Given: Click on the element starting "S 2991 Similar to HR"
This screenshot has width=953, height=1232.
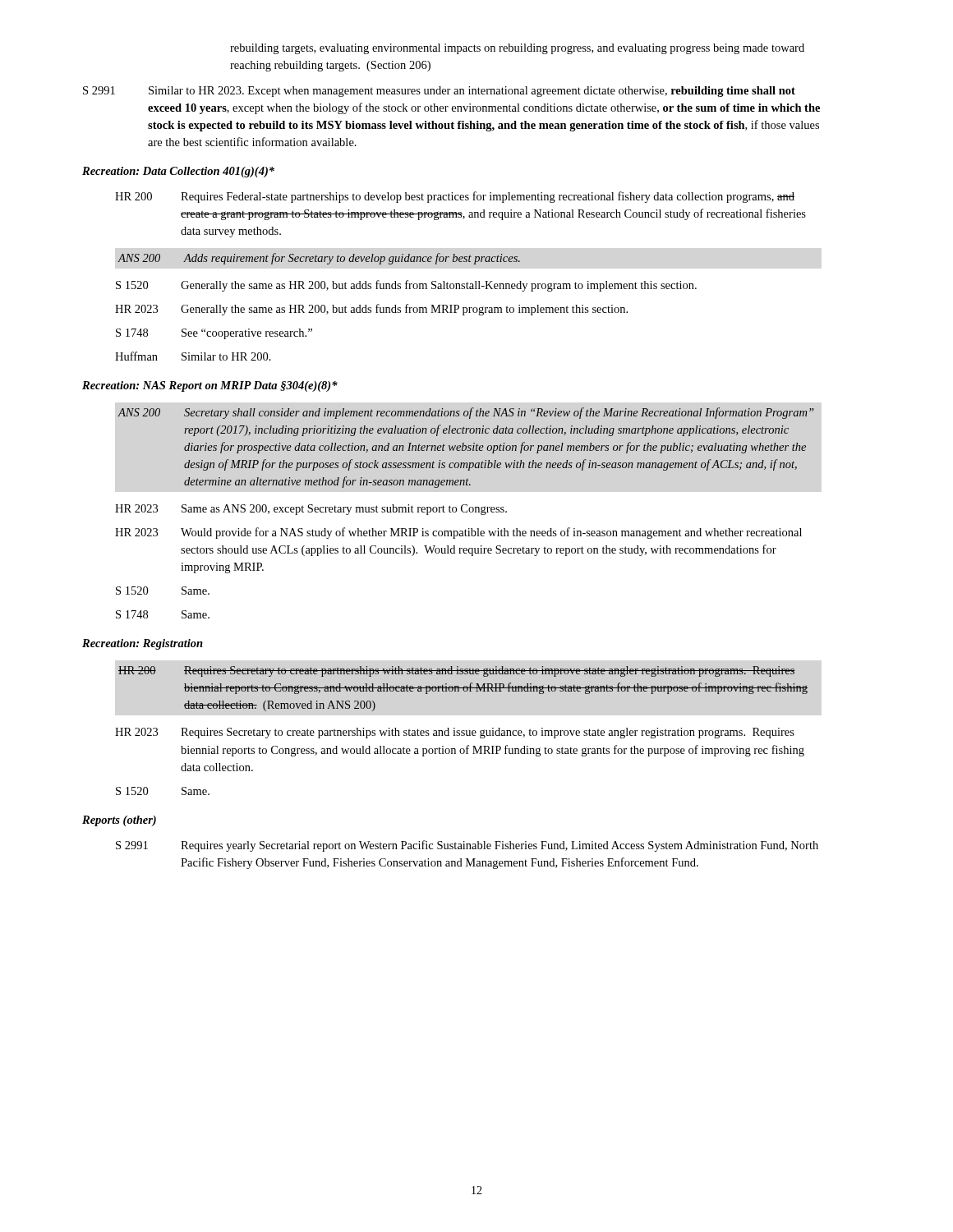Looking at the screenshot, I should click(x=452, y=117).
